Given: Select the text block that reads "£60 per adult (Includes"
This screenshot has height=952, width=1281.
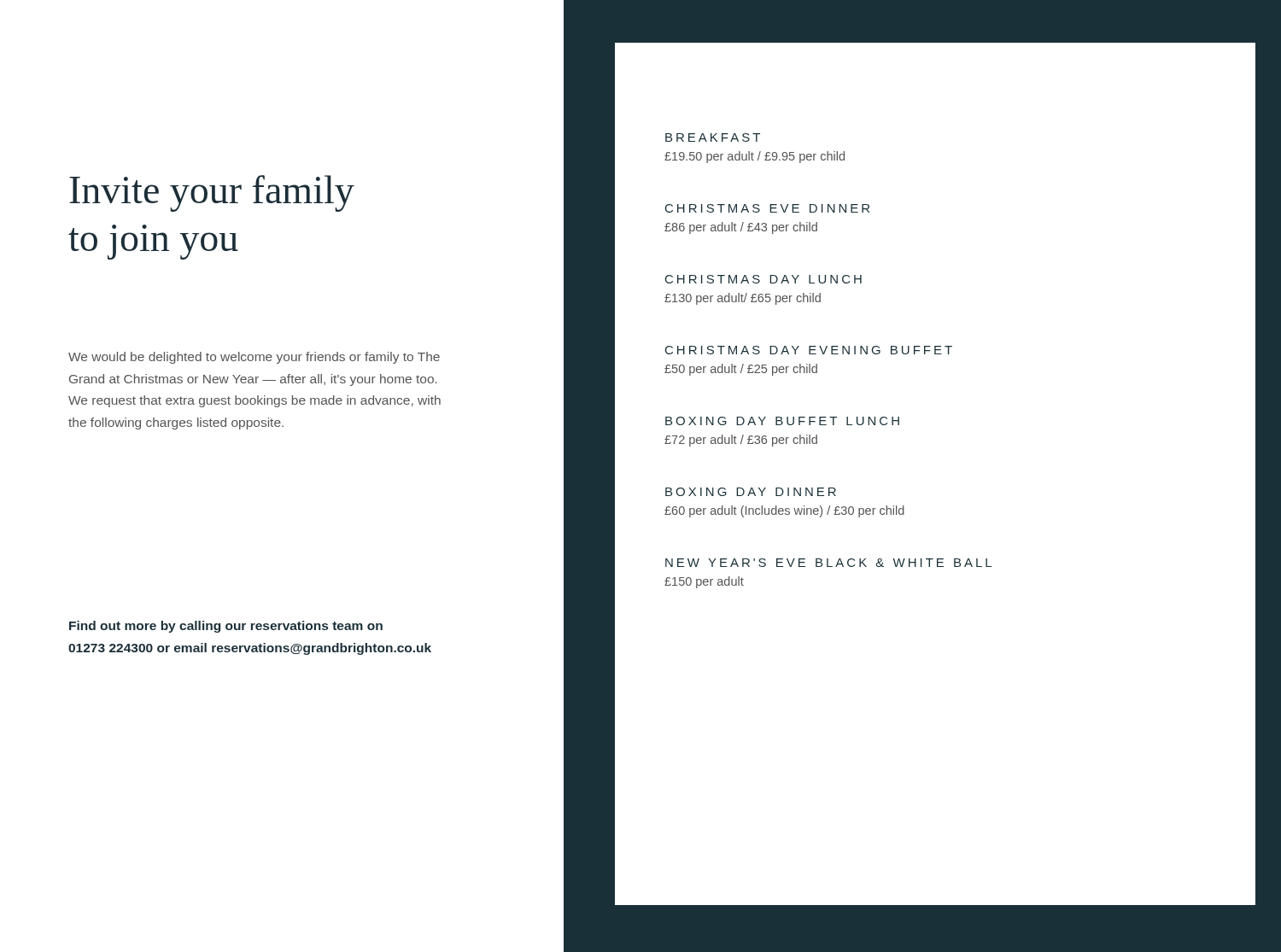Looking at the screenshot, I should point(785,511).
